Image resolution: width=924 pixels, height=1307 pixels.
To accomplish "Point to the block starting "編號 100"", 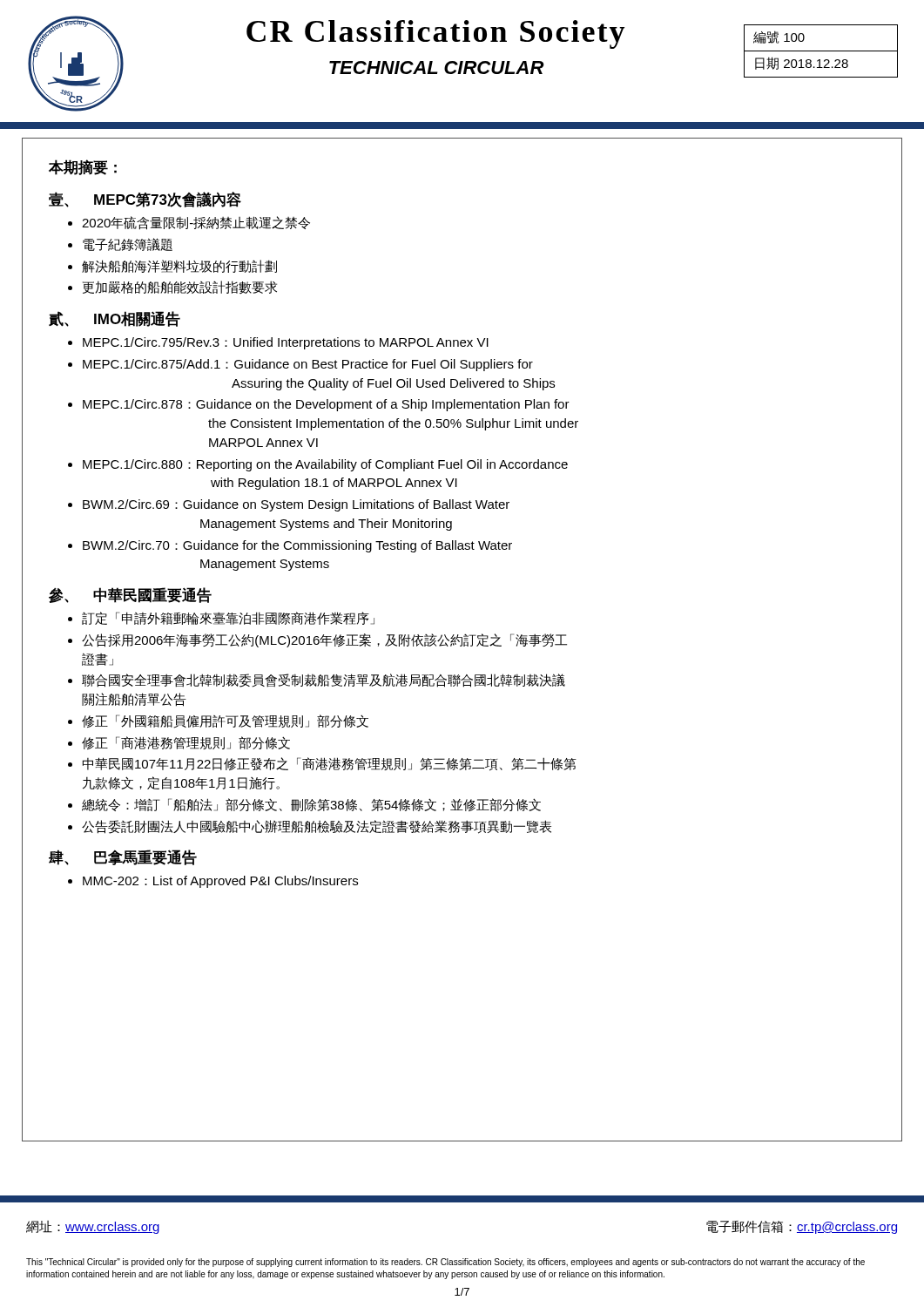I will (779, 37).
